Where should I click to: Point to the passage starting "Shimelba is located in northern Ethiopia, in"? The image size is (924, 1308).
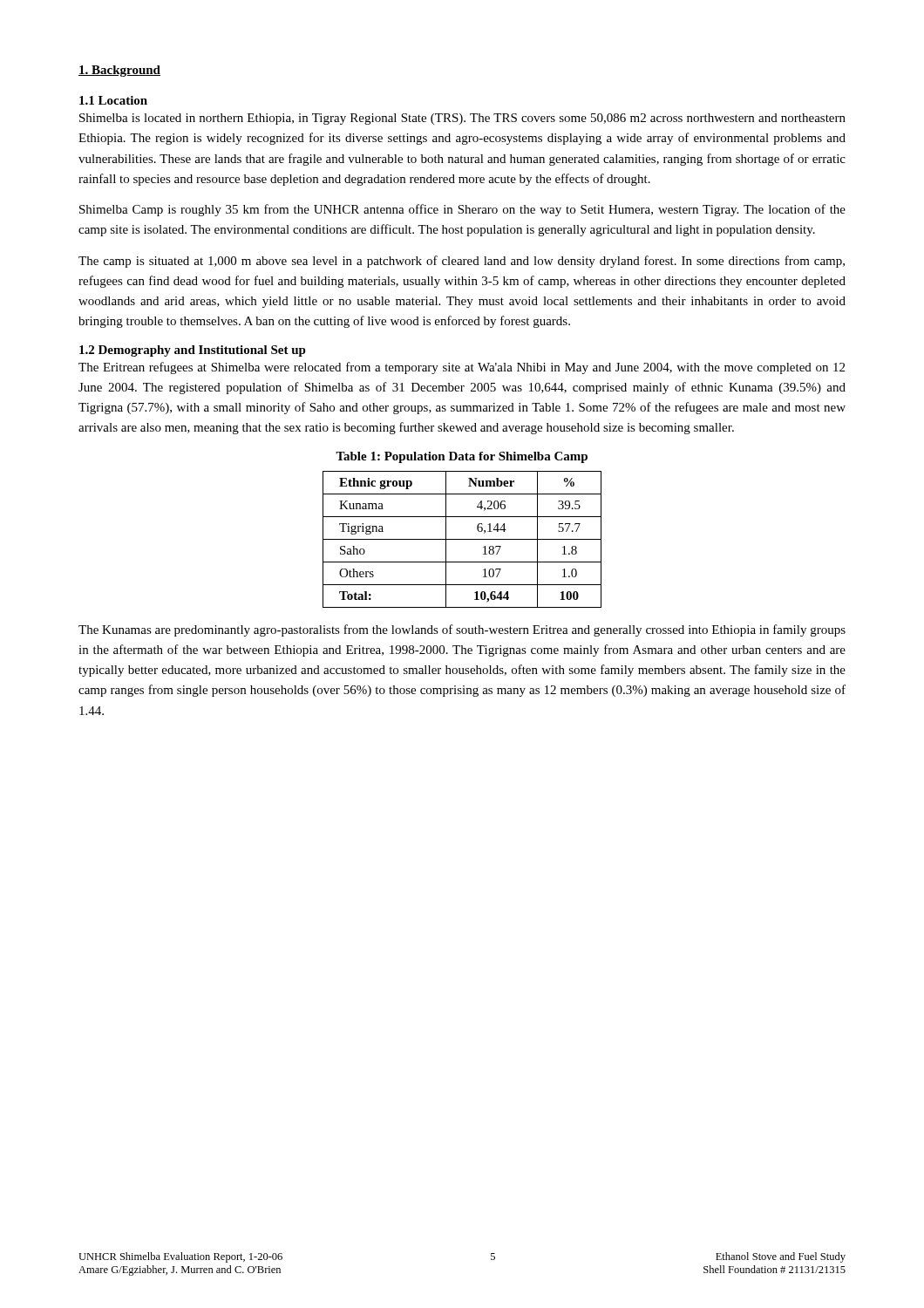coord(462,148)
